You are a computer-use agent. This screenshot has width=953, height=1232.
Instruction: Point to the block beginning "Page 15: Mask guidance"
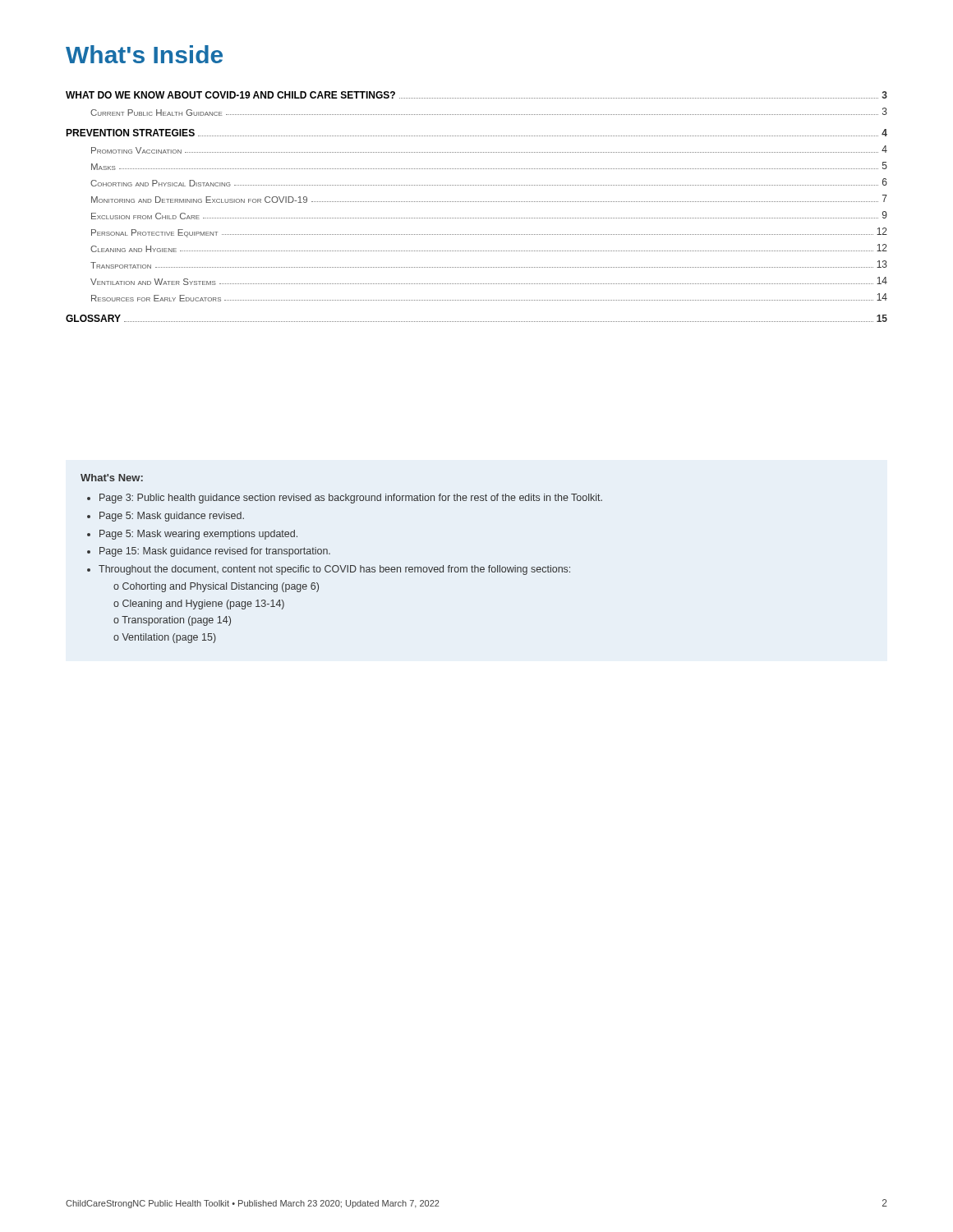(x=215, y=551)
